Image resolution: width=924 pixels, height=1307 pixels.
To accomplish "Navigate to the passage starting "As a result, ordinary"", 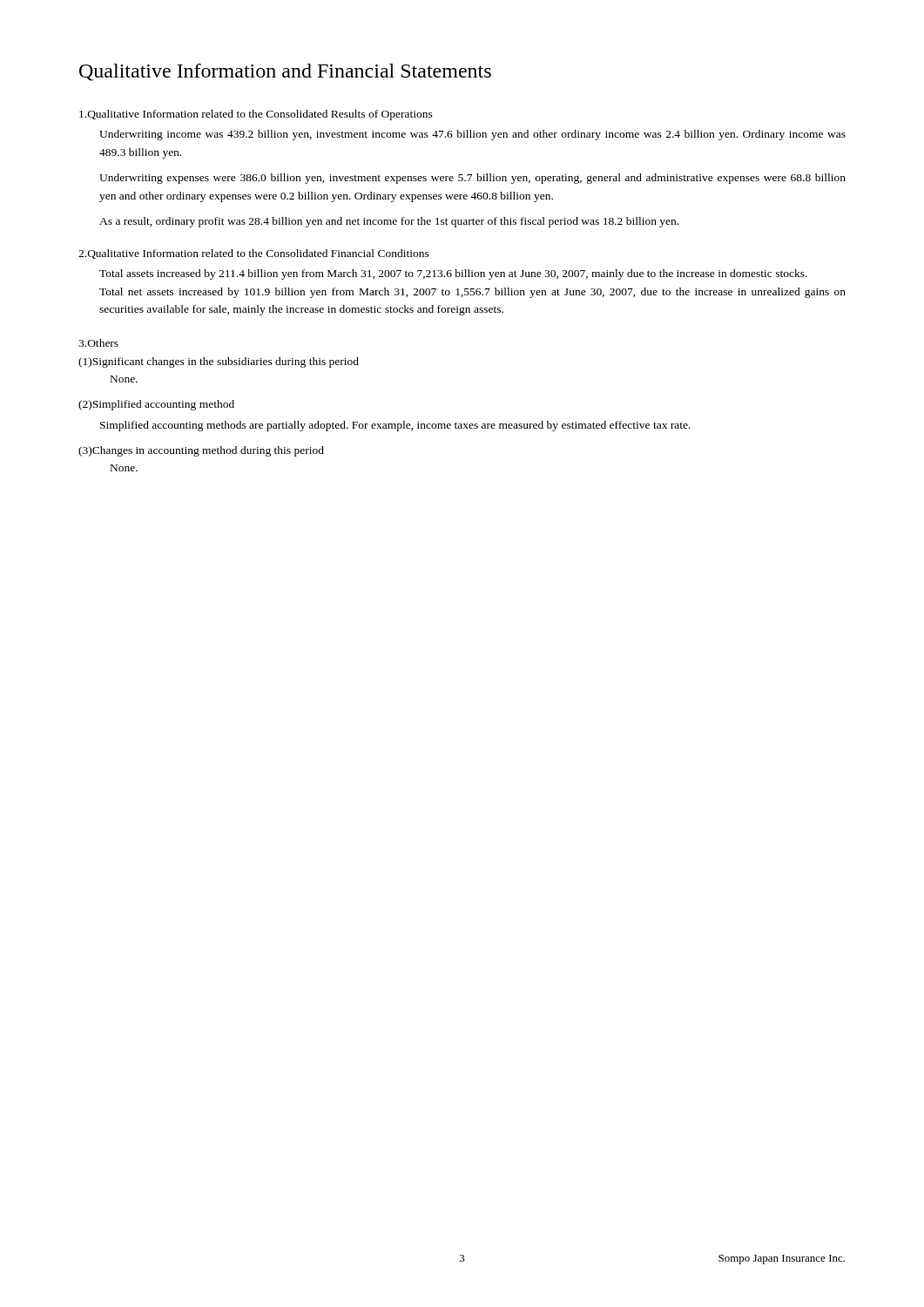I will point(389,221).
